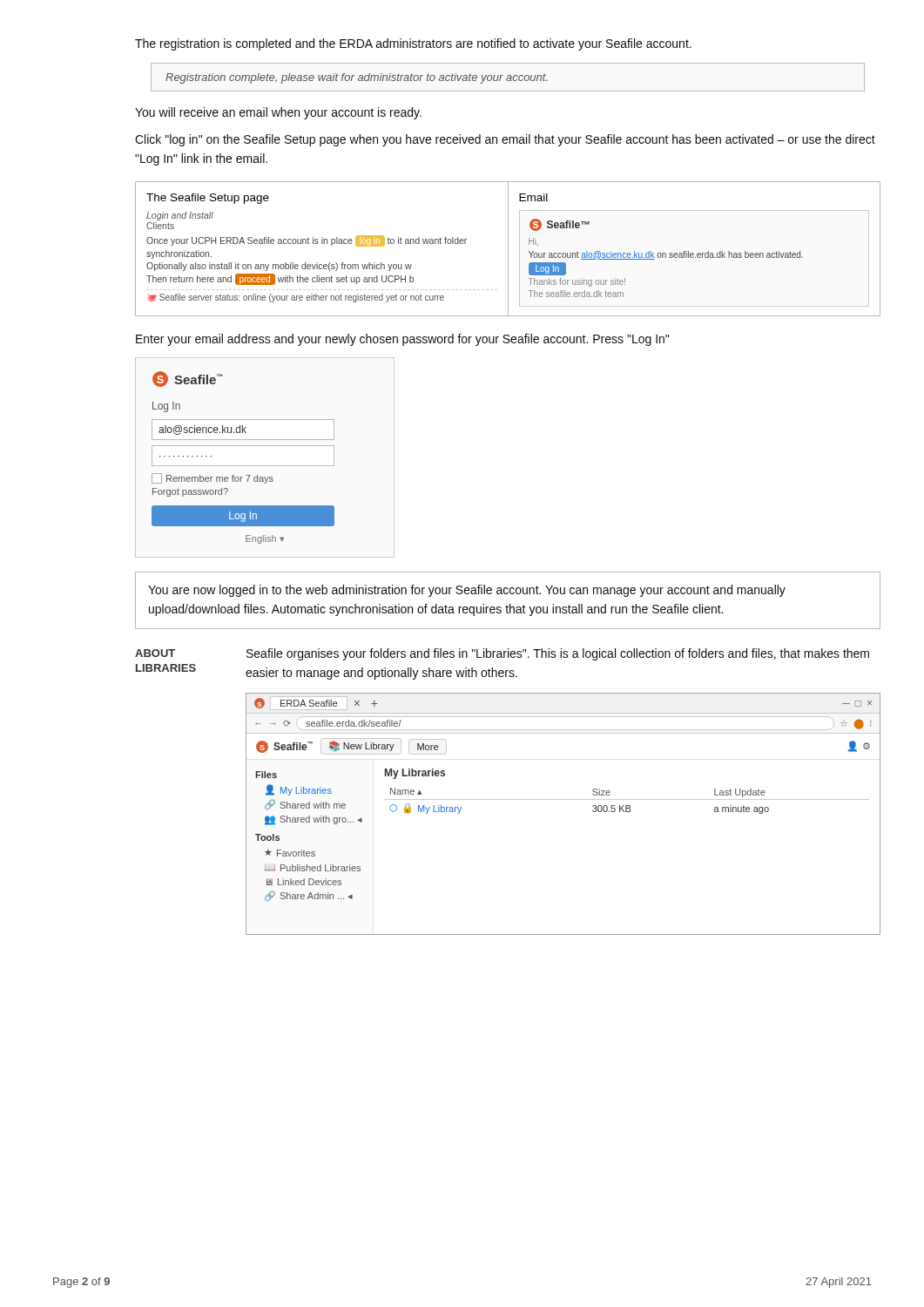
Task: Select the text block with the text "The registration is completed and"
Action: (x=414, y=44)
